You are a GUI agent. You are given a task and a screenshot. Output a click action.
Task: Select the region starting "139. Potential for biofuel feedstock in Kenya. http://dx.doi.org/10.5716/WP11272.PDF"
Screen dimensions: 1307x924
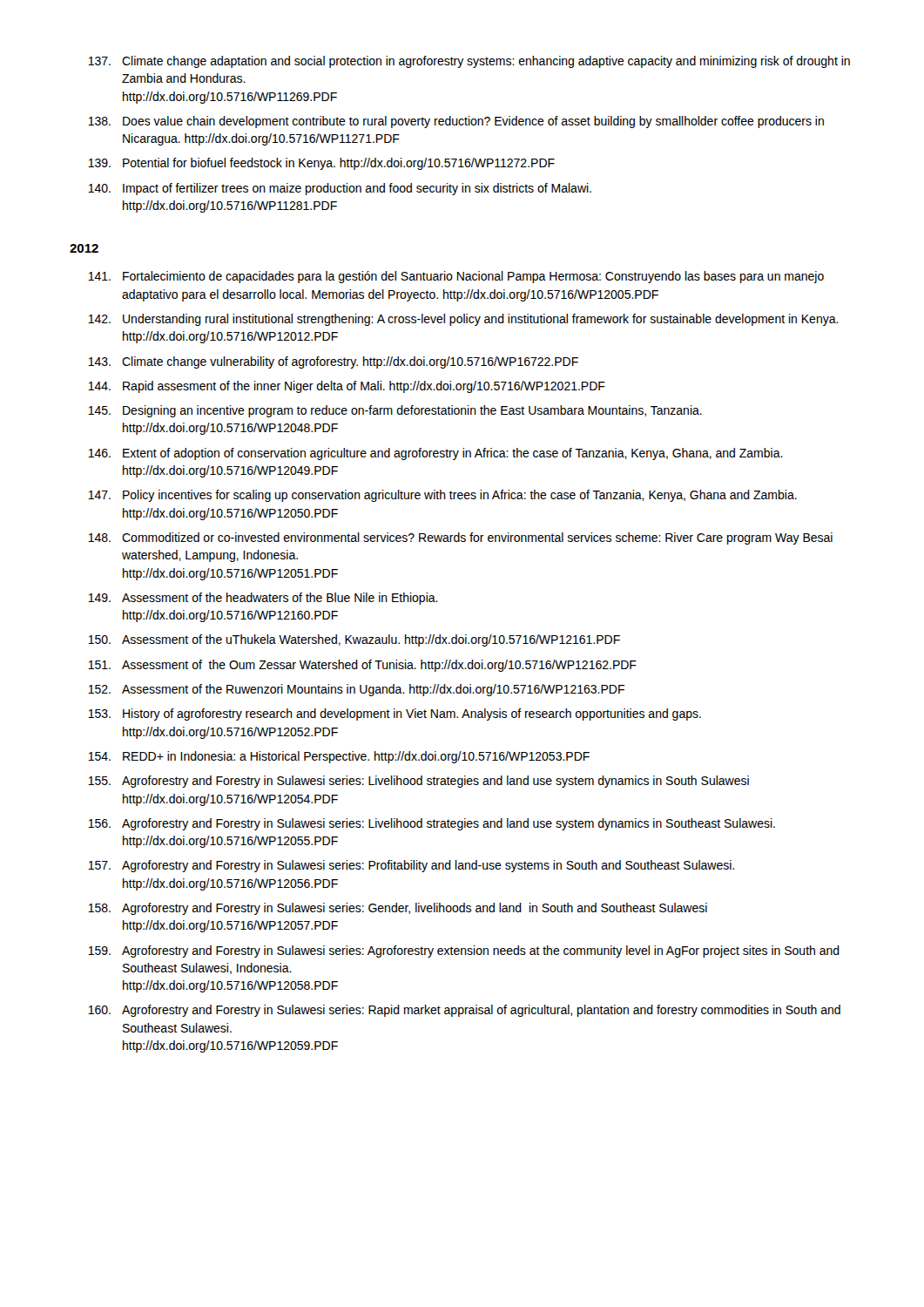point(462,164)
